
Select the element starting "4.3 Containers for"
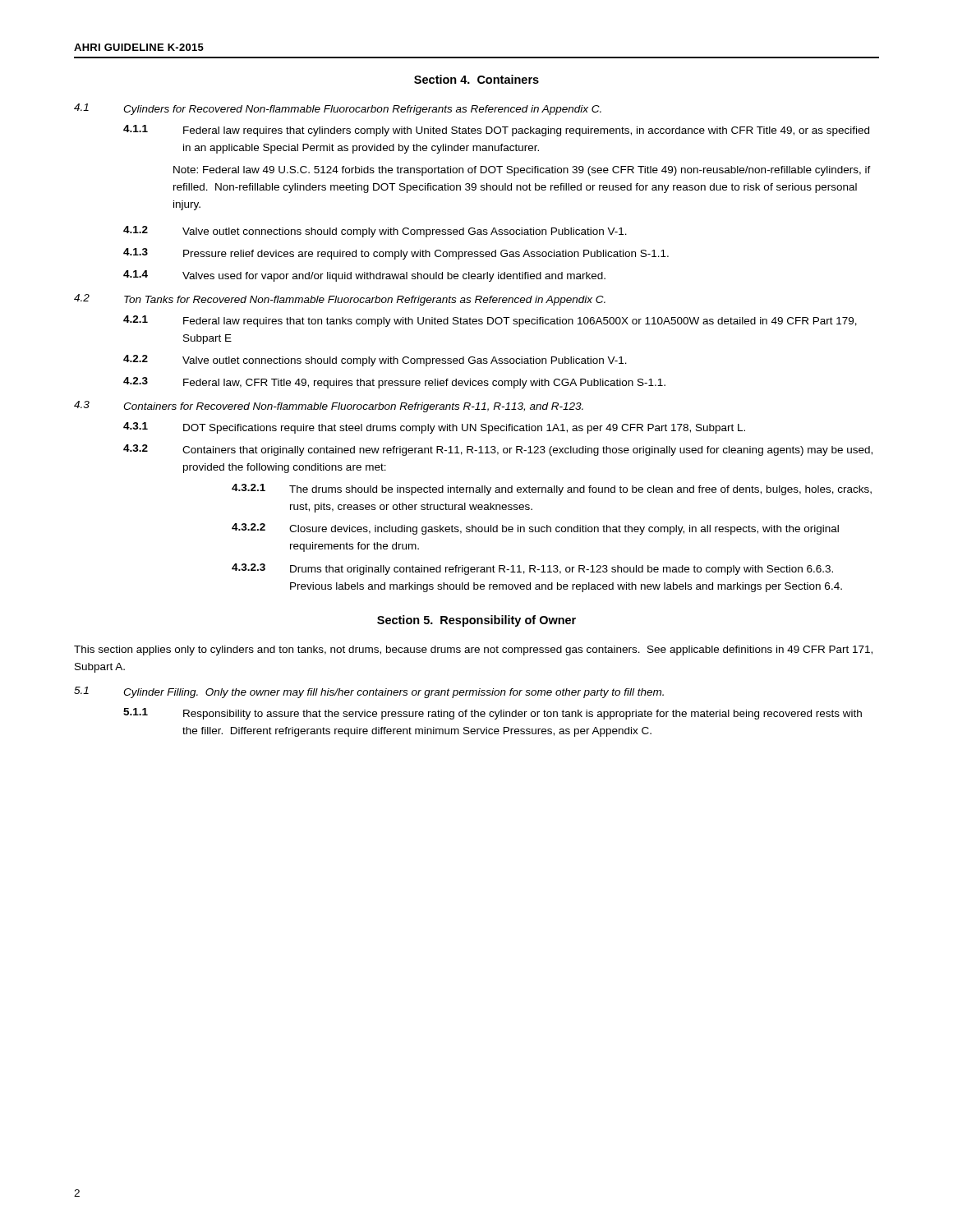click(476, 406)
